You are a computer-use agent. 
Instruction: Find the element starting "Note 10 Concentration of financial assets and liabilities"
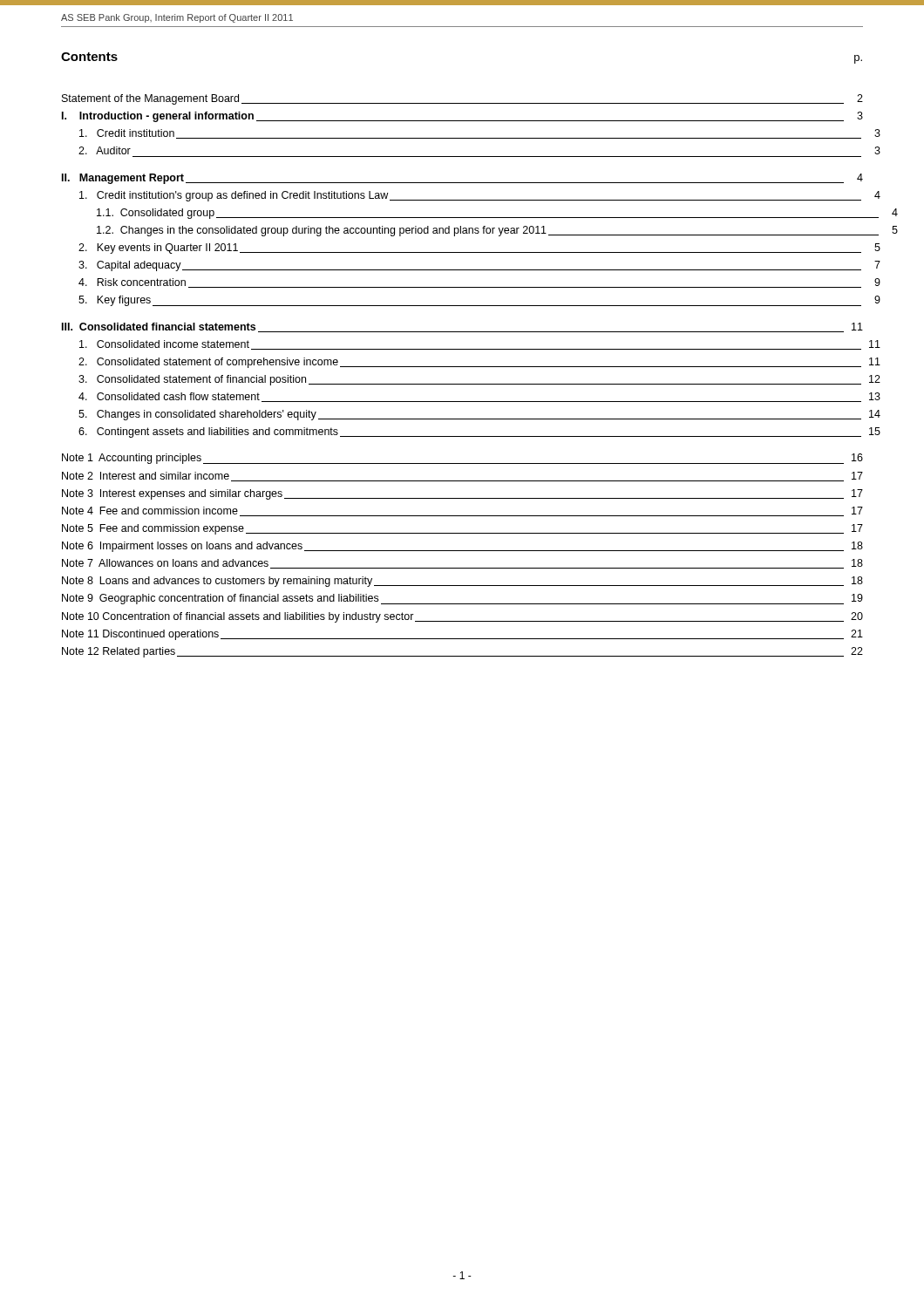tap(462, 616)
